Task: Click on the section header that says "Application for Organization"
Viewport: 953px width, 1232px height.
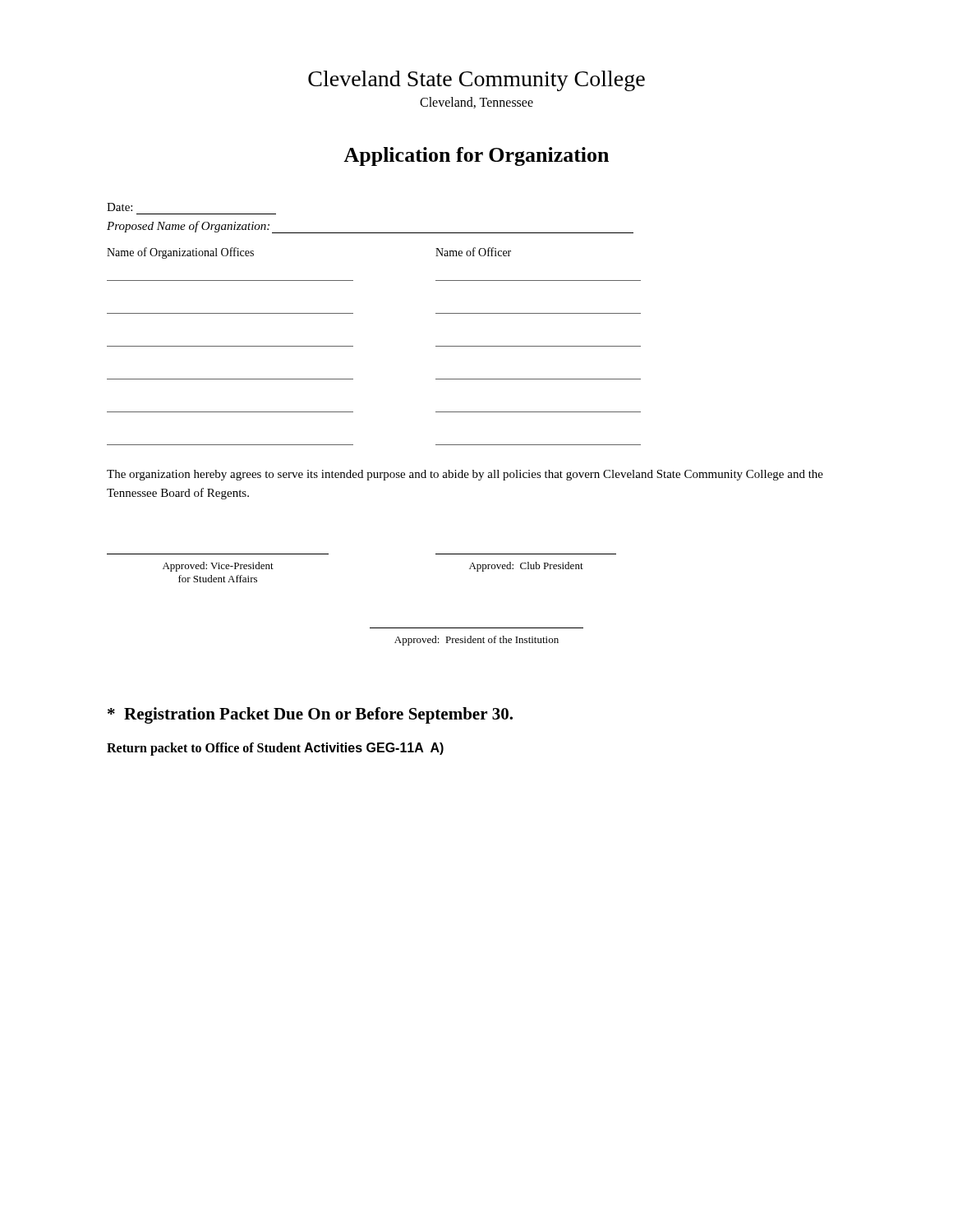Action: coord(476,155)
